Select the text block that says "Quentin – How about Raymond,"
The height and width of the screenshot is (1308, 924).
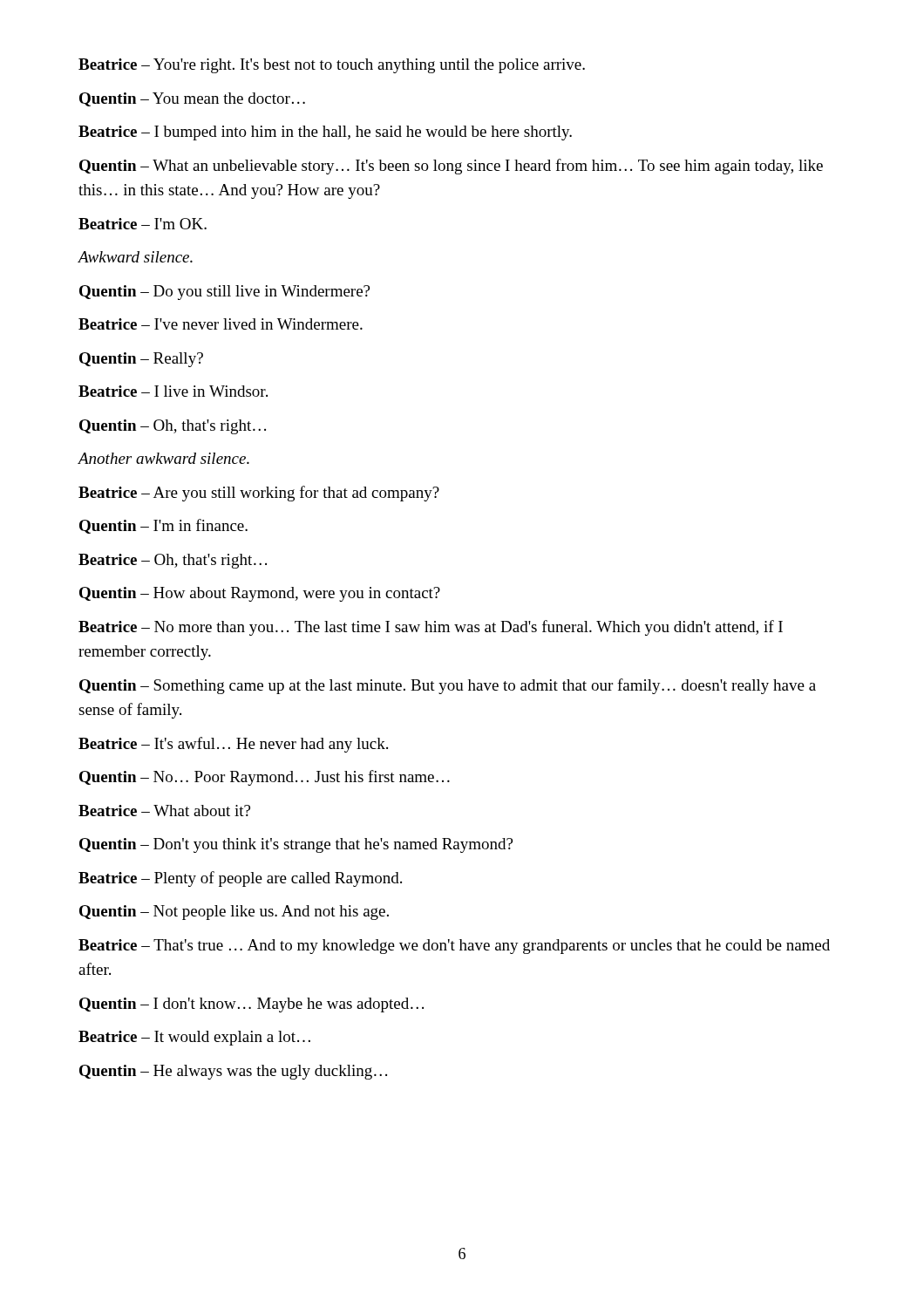tap(259, 593)
